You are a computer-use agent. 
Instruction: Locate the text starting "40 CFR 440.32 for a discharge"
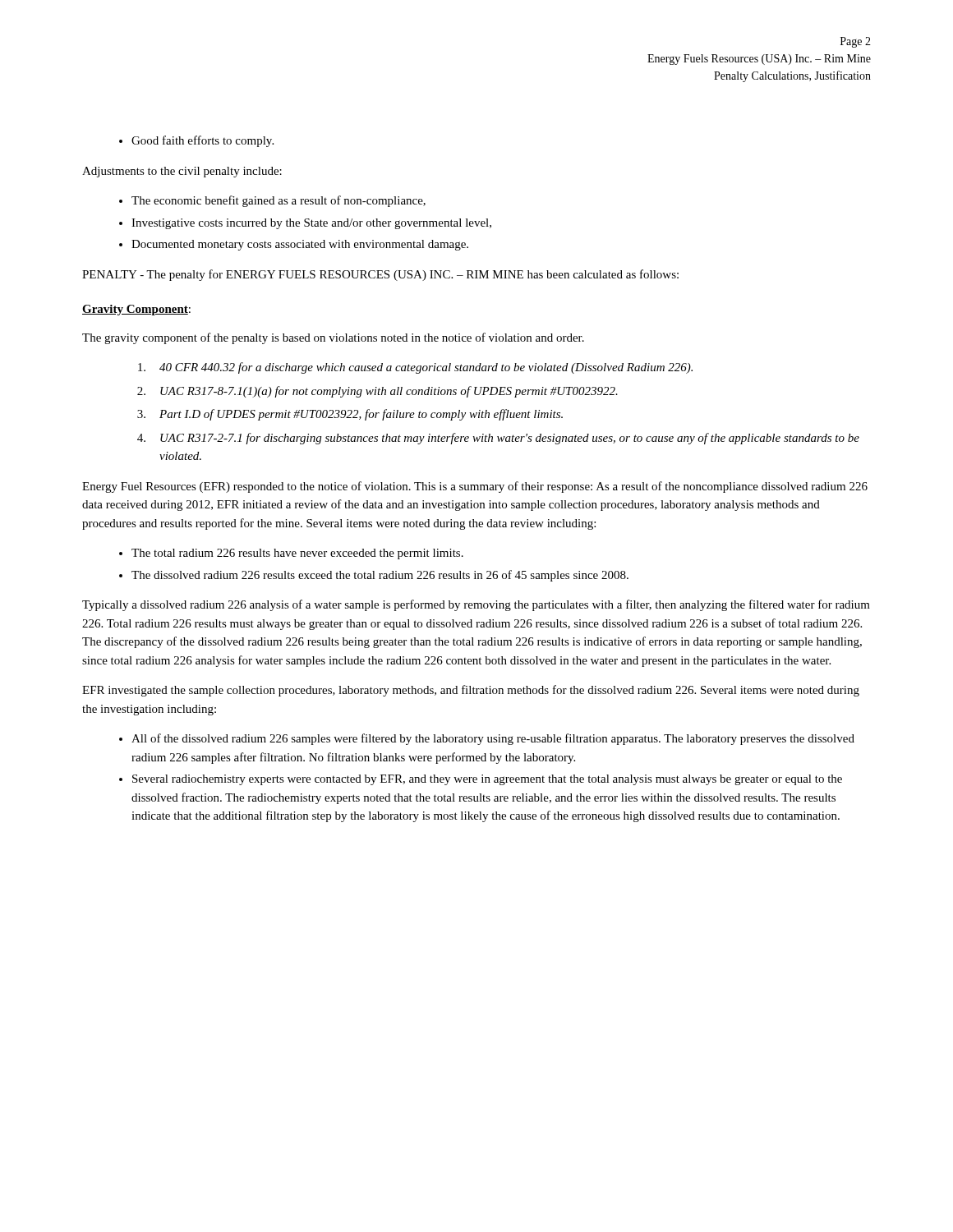(x=413, y=367)
